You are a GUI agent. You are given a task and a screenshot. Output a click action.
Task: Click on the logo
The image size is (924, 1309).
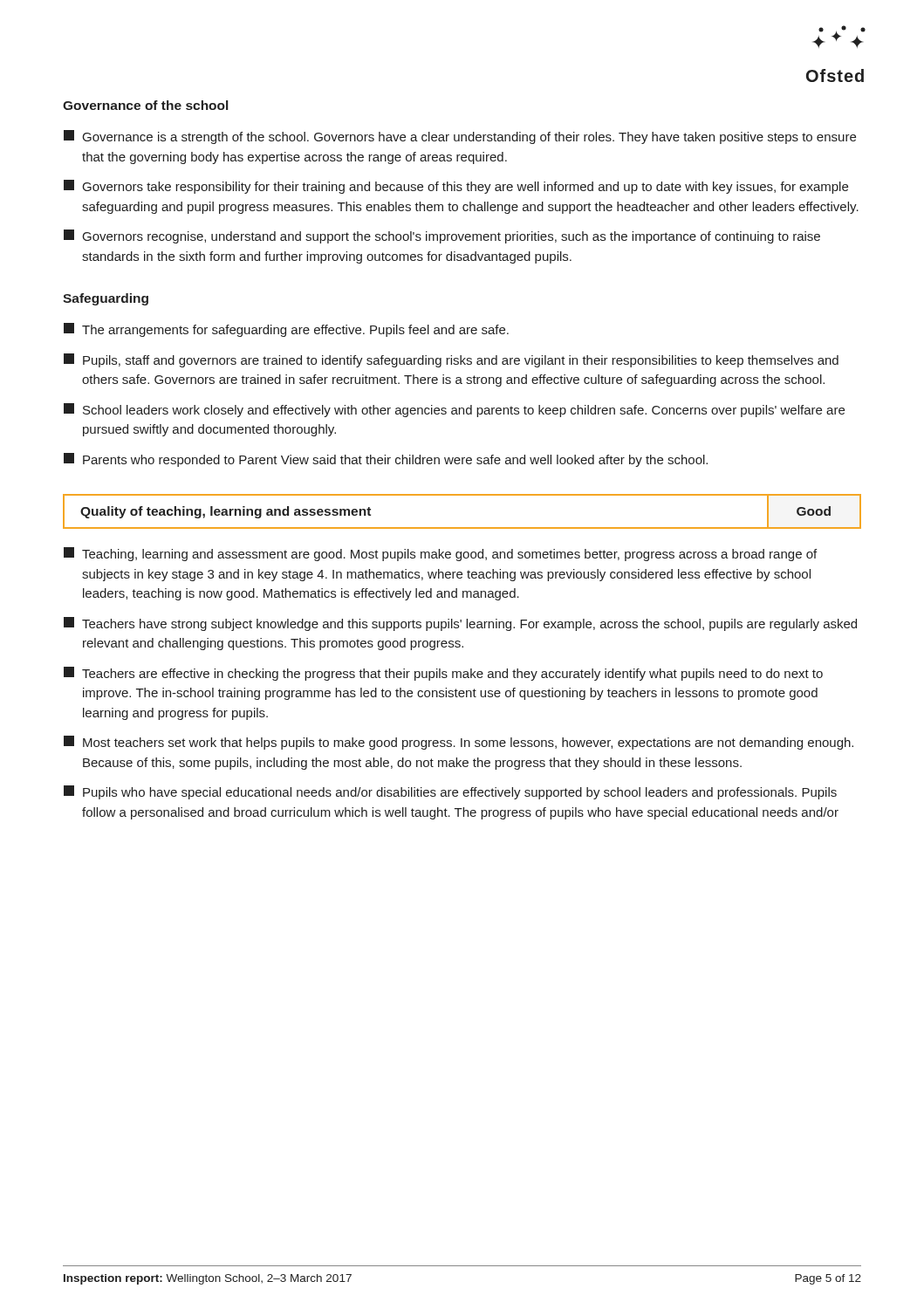(843, 56)
